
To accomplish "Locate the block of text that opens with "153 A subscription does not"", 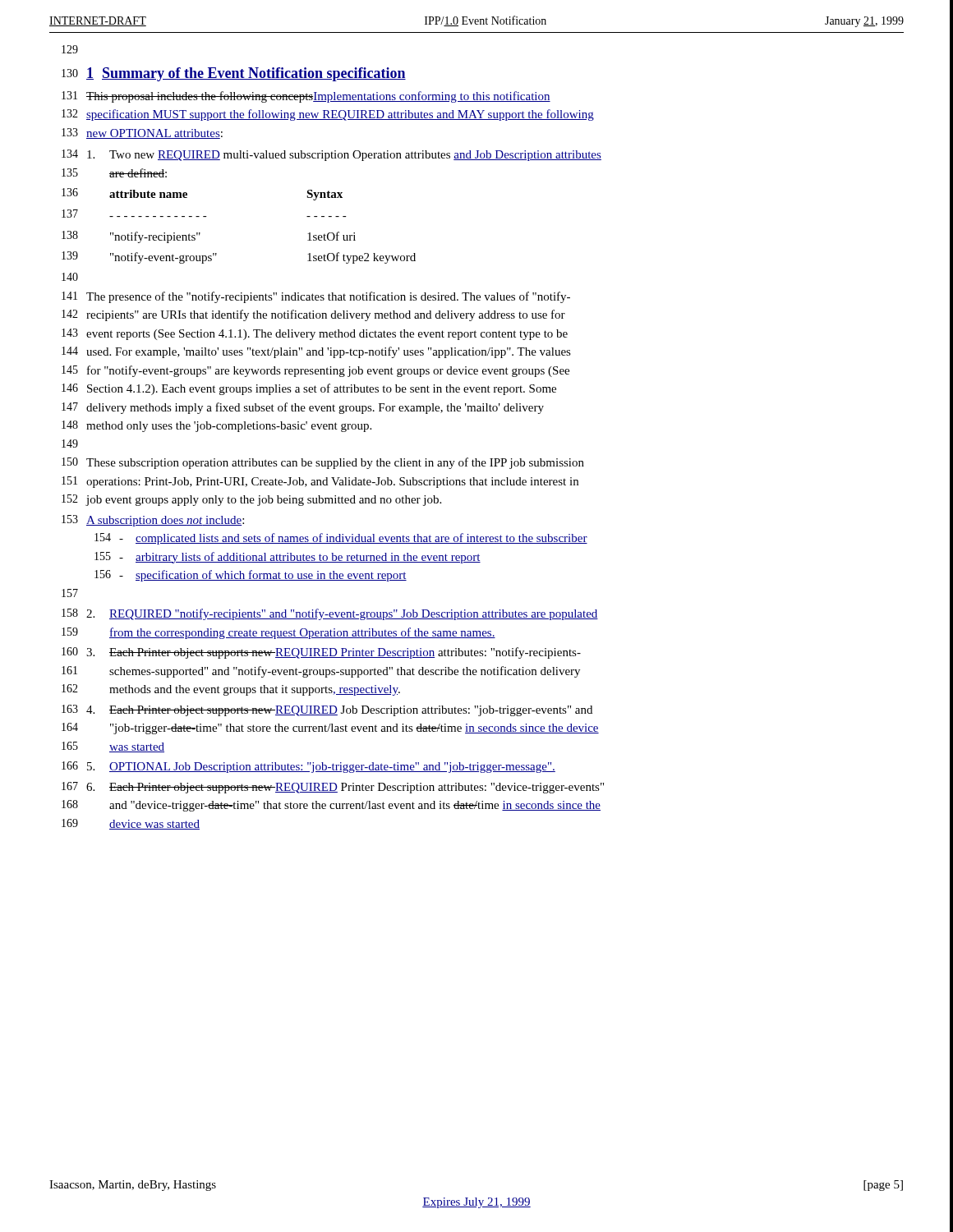I will click(165, 521).
